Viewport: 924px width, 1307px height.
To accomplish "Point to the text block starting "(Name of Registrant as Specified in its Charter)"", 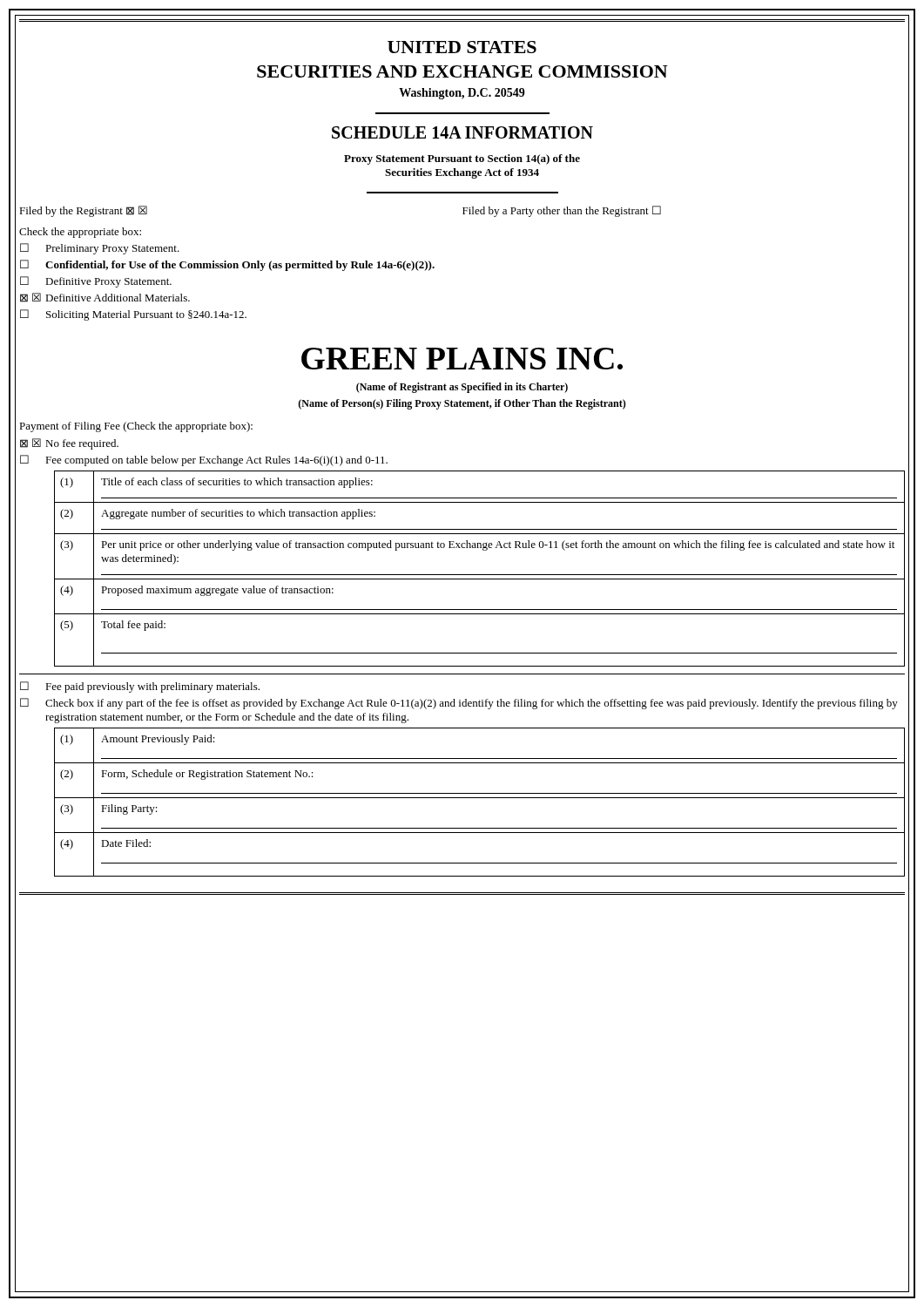I will (x=462, y=387).
